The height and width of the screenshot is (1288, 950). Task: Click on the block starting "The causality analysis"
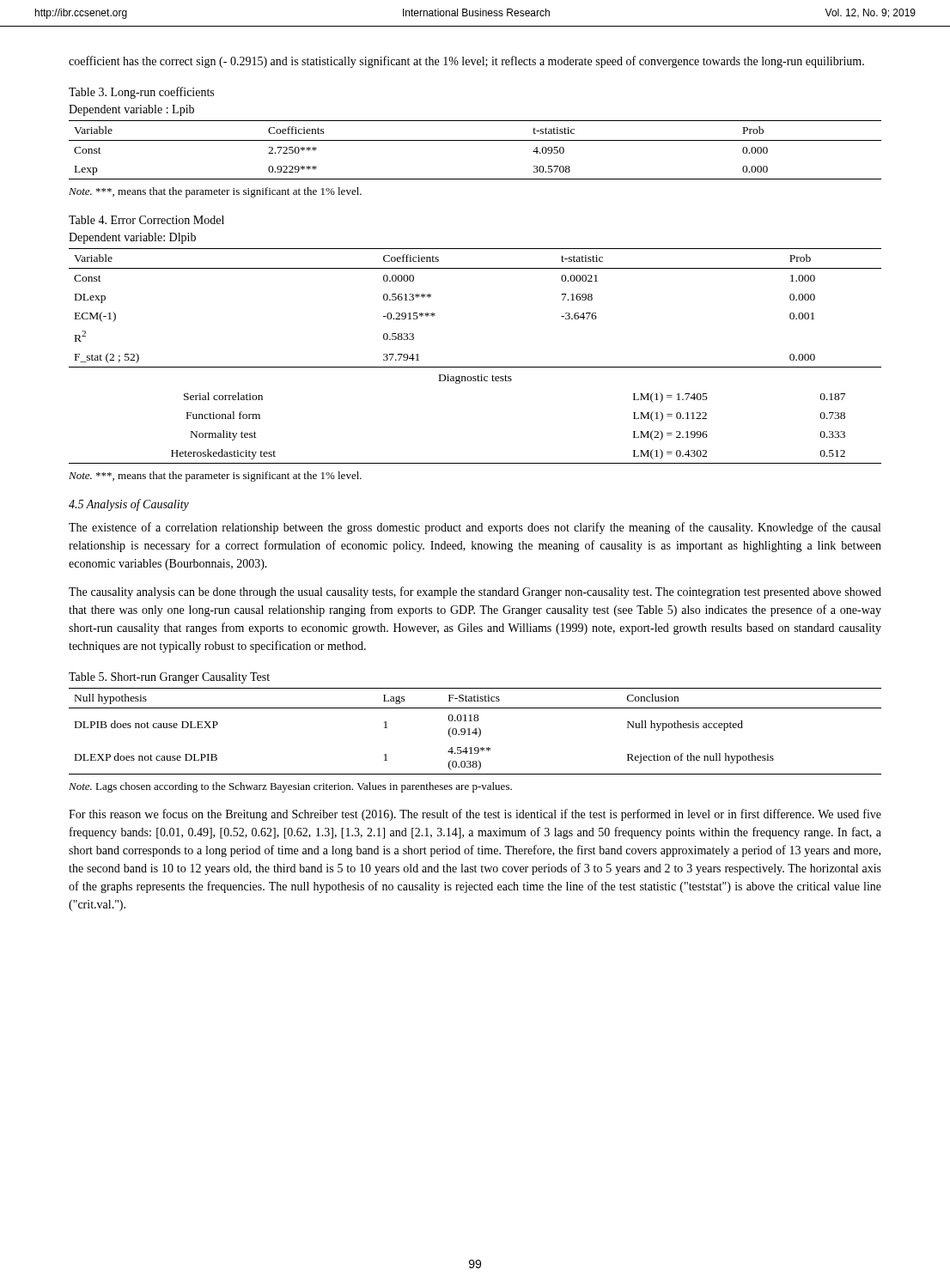click(475, 619)
